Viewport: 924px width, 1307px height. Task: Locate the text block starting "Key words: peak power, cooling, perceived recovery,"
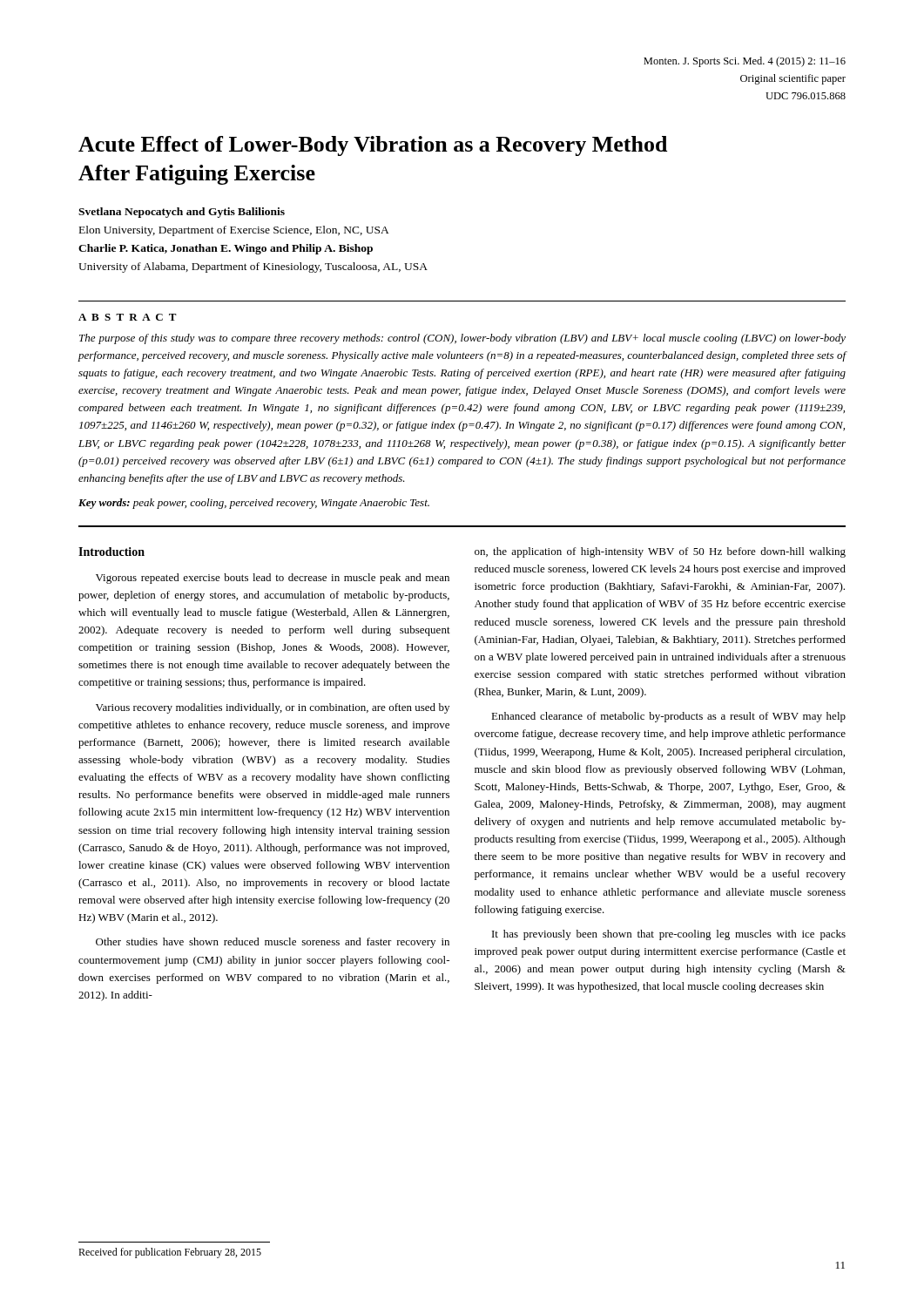click(254, 502)
